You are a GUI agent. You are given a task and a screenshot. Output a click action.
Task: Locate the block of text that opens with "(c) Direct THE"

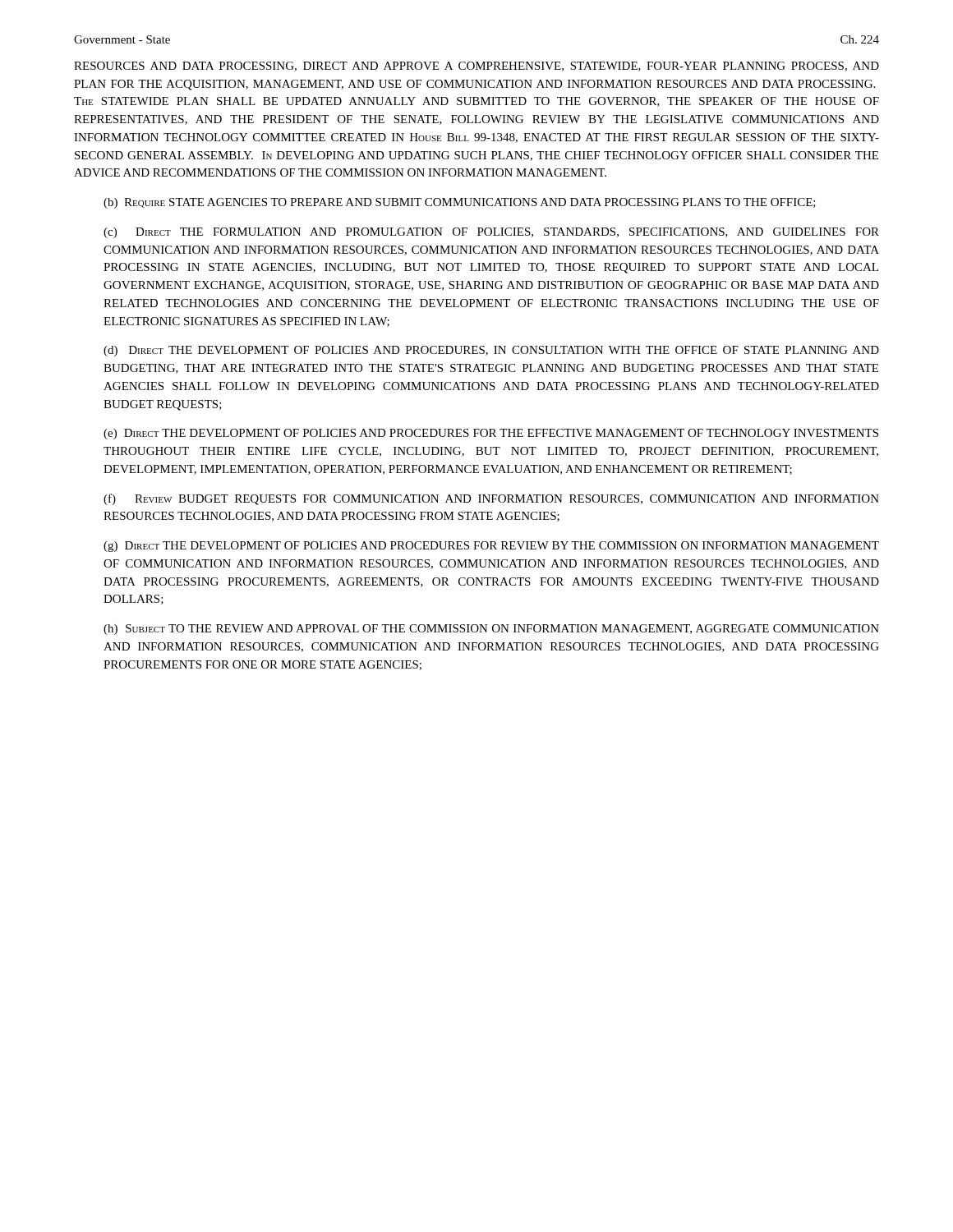coord(491,276)
